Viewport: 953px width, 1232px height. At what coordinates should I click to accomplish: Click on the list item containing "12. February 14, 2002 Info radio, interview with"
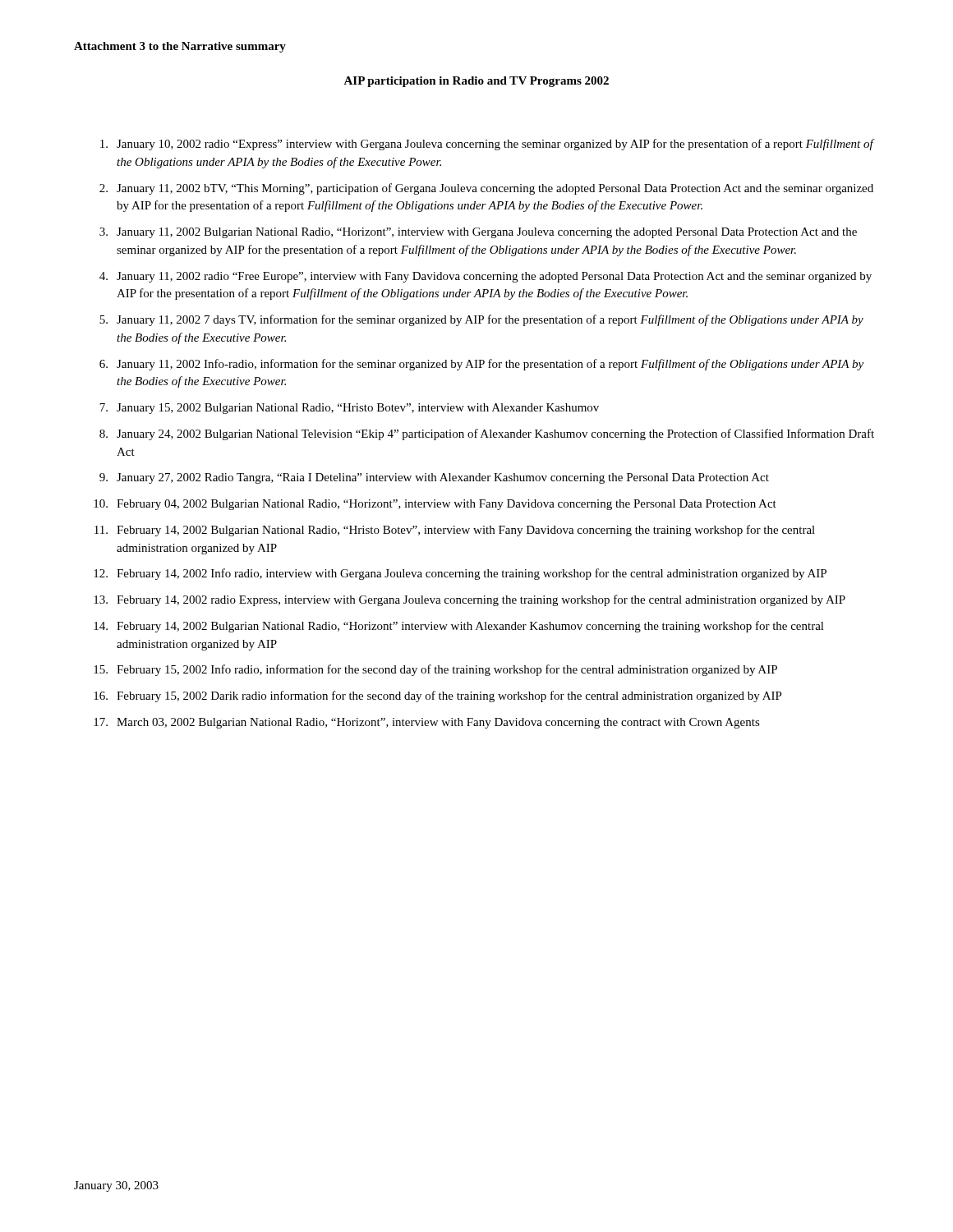[476, 574]
